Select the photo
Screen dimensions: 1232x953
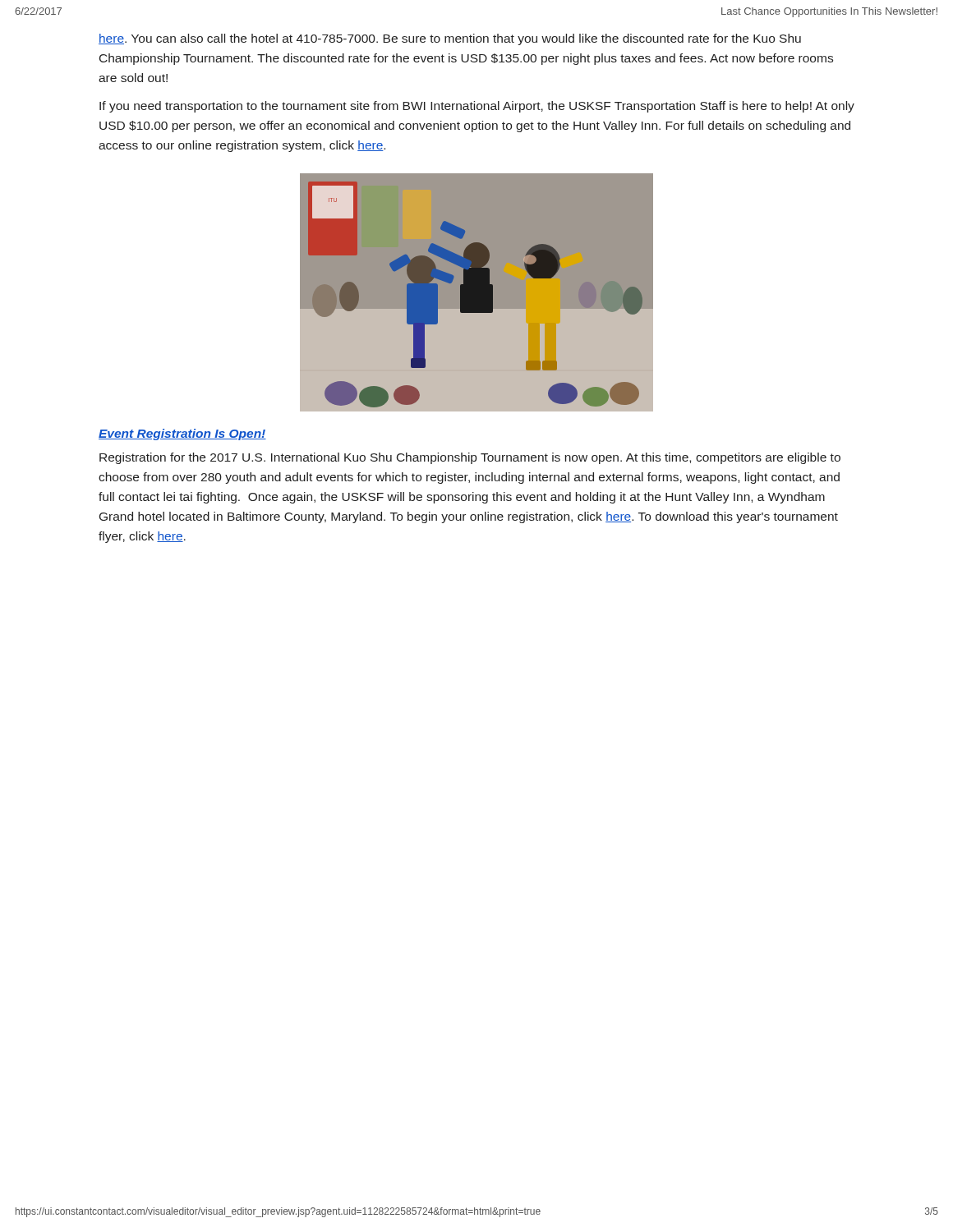coord(476,292)
